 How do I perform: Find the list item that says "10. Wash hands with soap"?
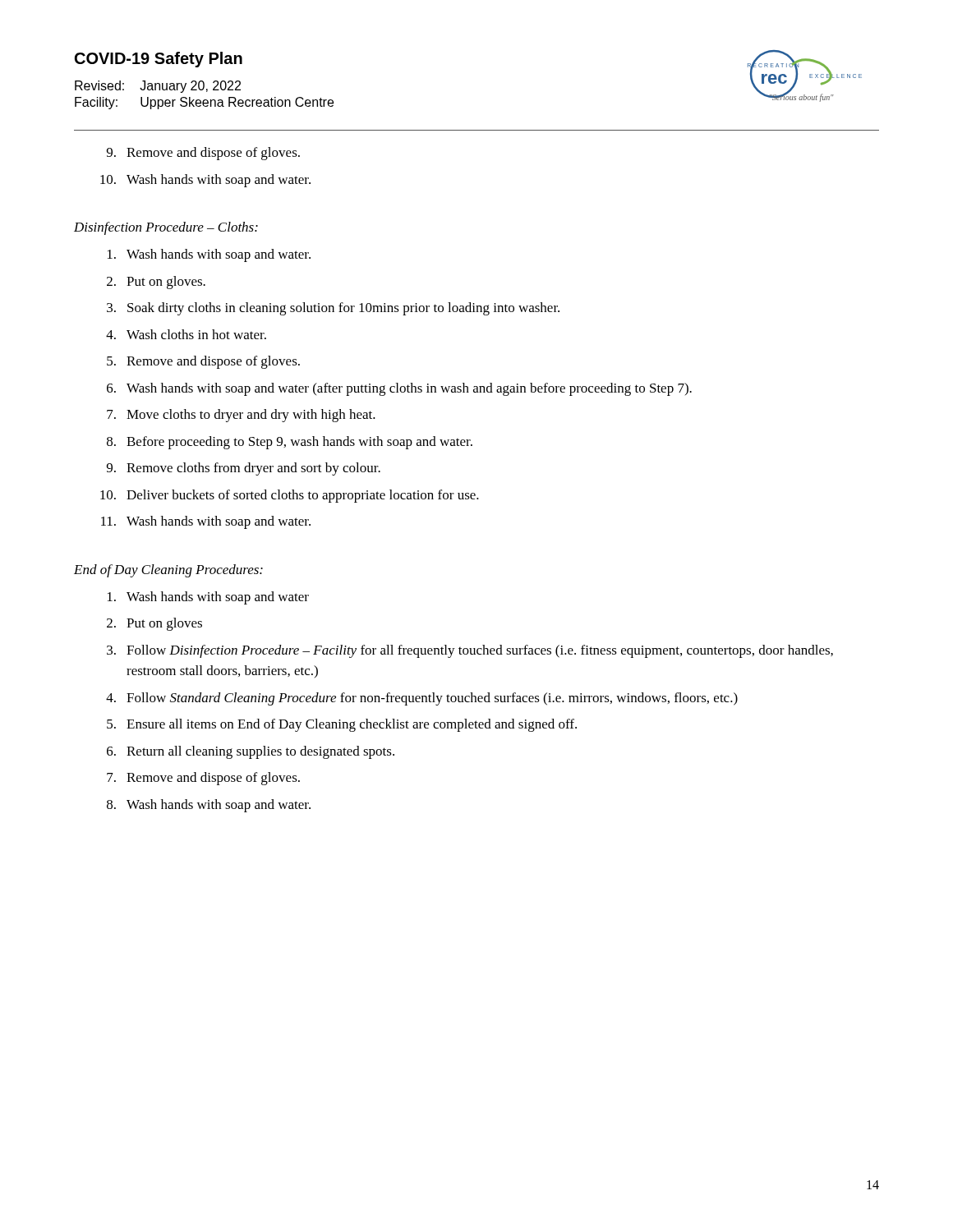[x=205, y=181]
